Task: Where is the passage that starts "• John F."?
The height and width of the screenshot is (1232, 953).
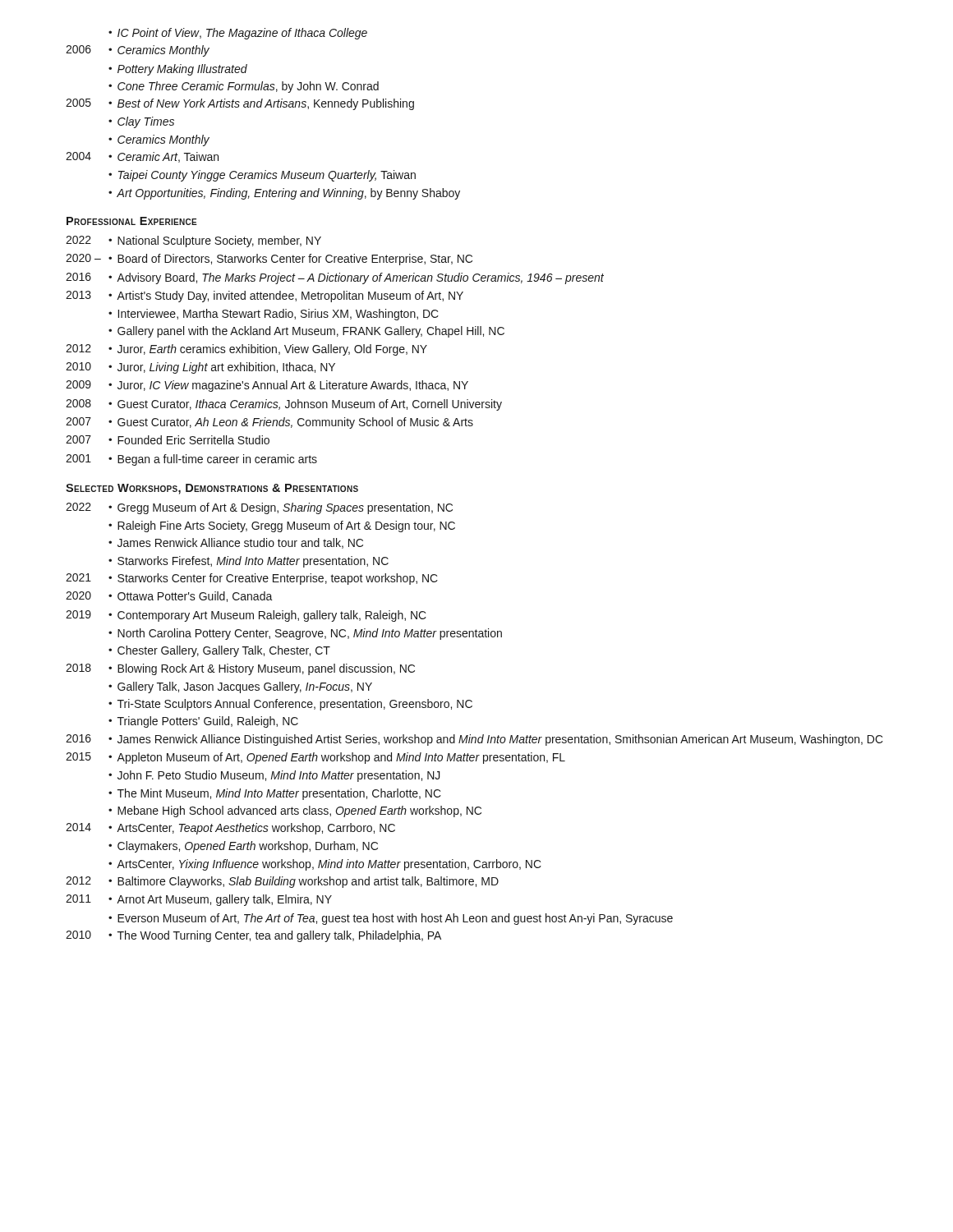Action: tap(275, 776)
